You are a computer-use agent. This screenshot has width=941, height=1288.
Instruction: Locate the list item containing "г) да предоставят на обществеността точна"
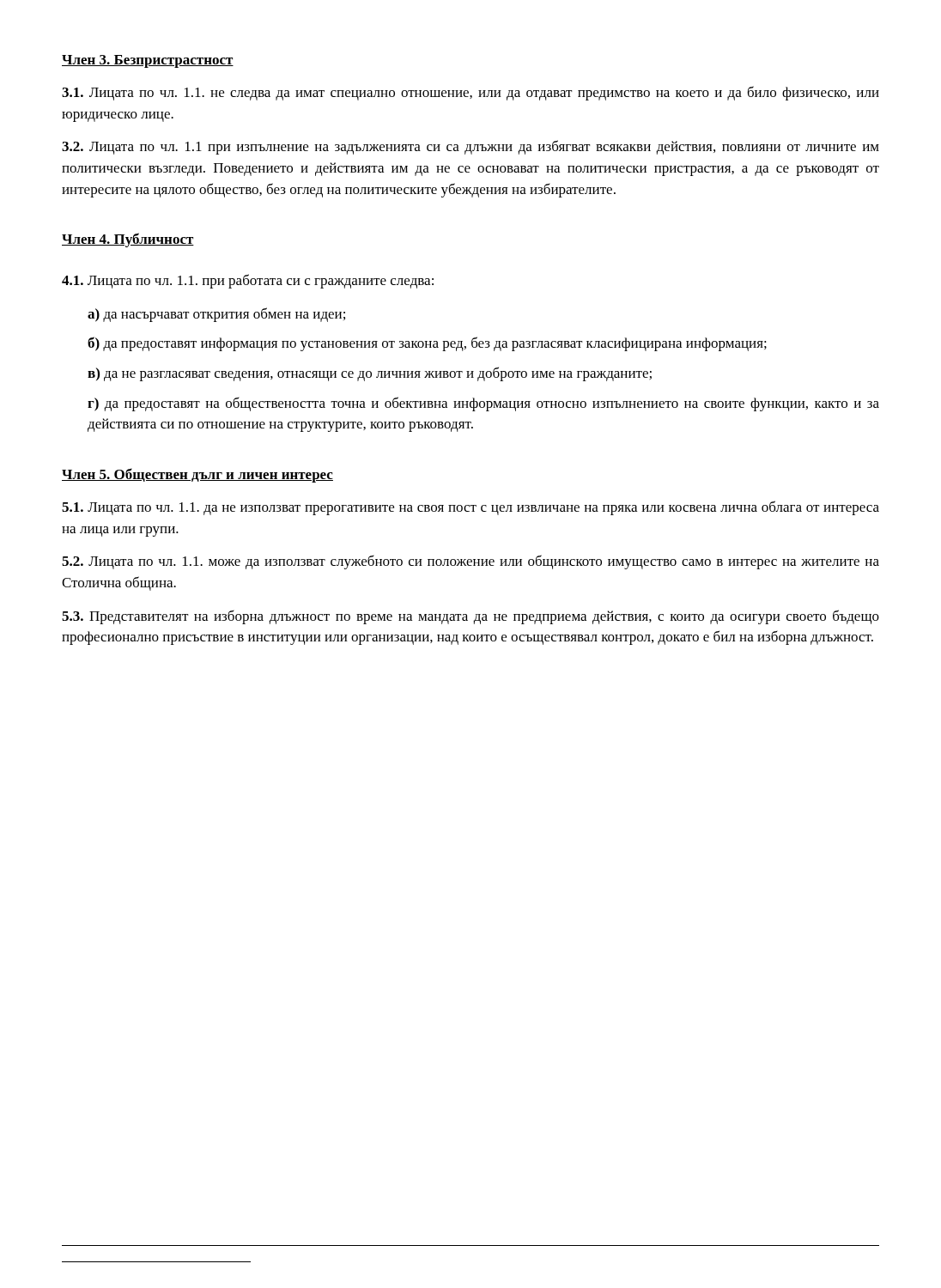[x=483, y=414]
